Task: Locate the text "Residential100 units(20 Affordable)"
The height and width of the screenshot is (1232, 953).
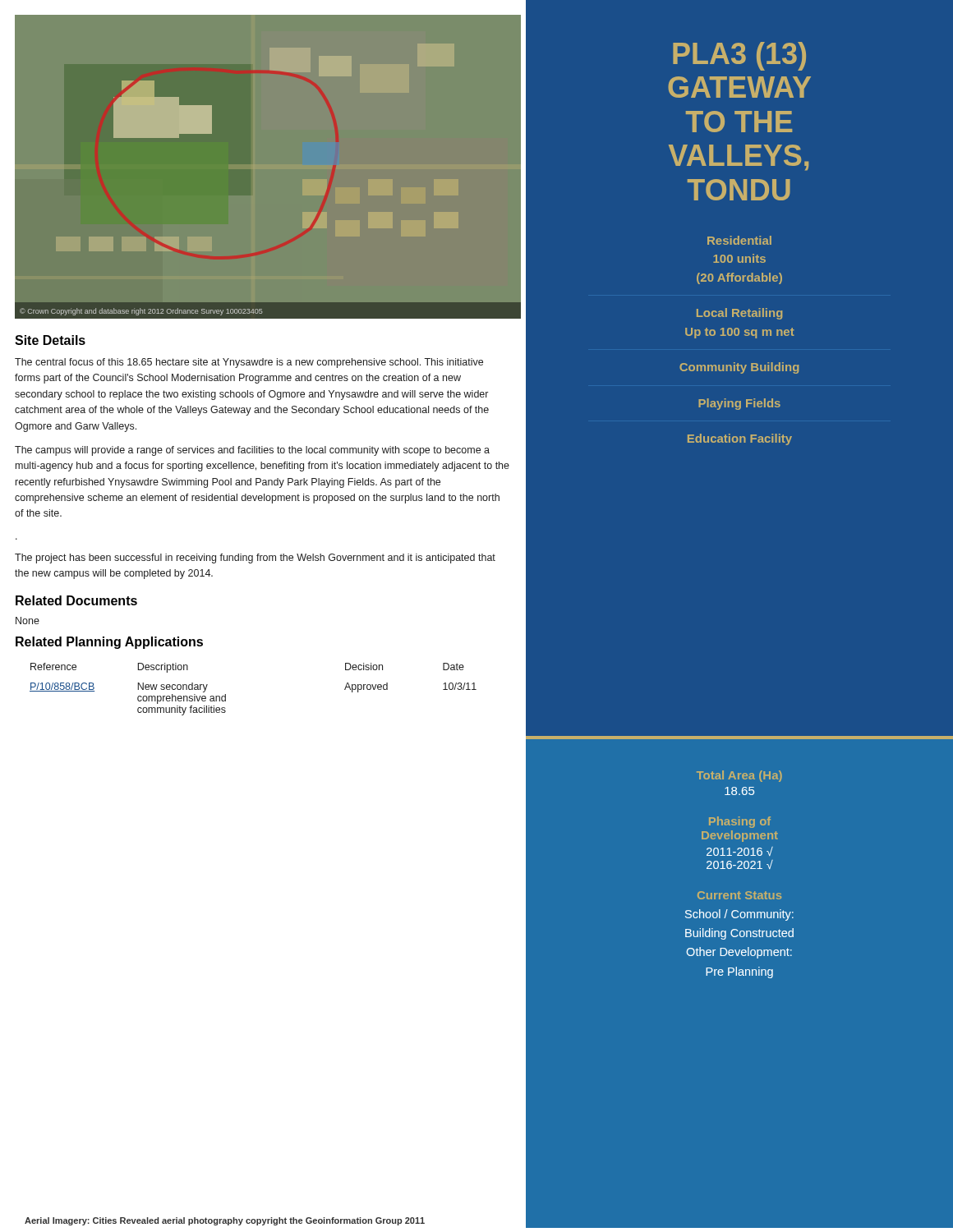Action: (739, 259)
